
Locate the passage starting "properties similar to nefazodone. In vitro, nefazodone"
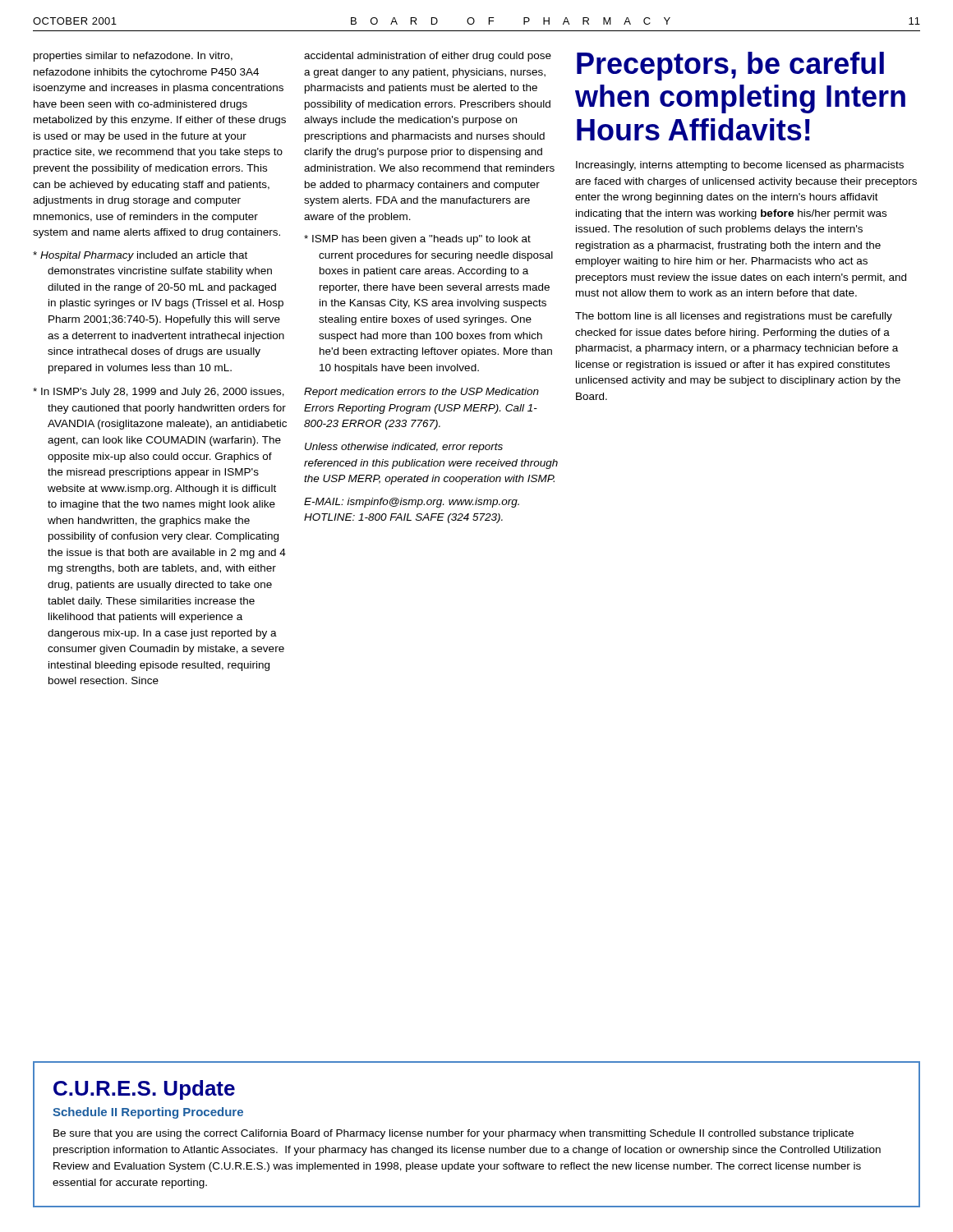click(x=160, y=144)
